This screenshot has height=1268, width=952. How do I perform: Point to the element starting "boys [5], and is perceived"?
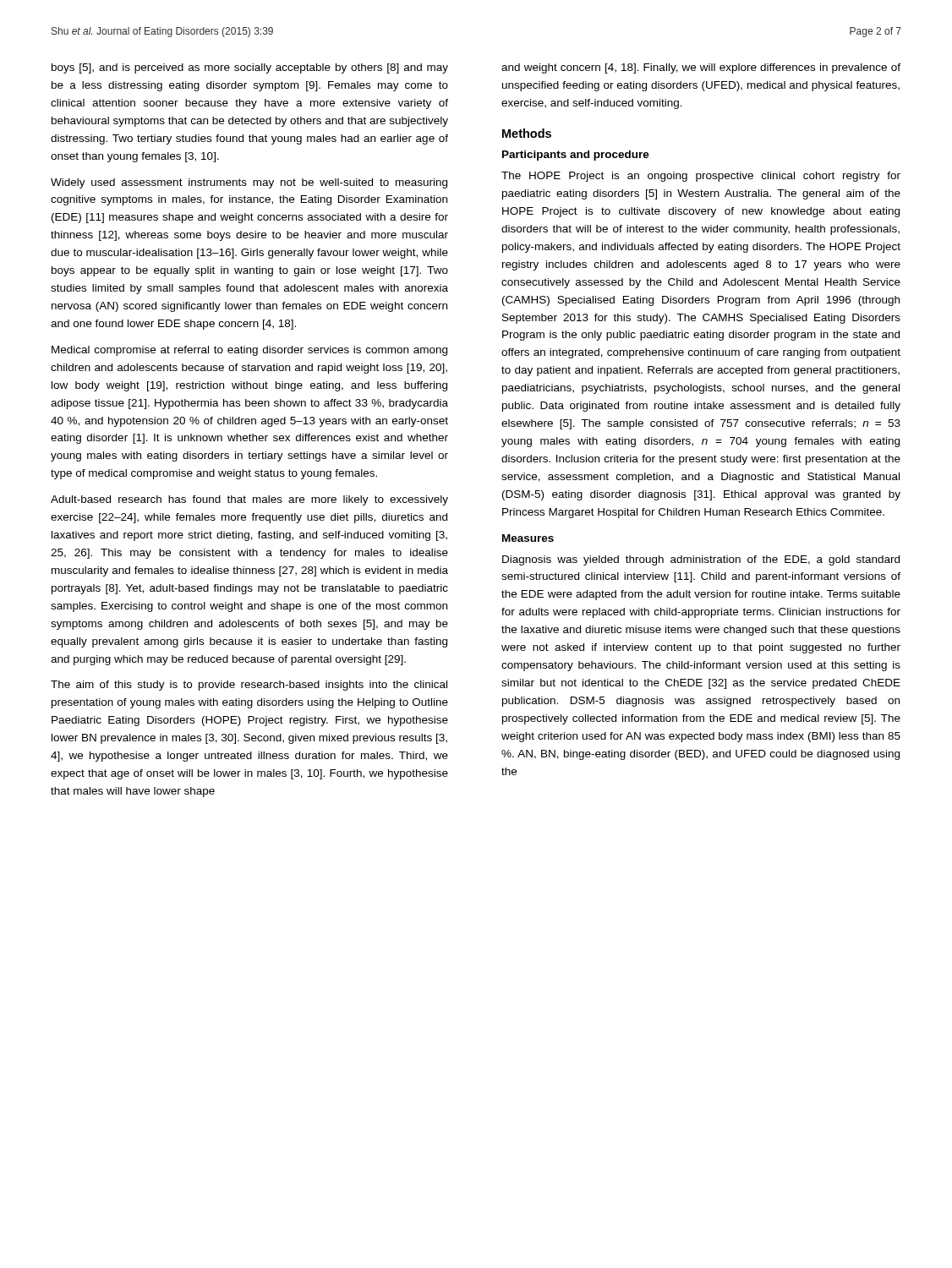pos(249,112)
